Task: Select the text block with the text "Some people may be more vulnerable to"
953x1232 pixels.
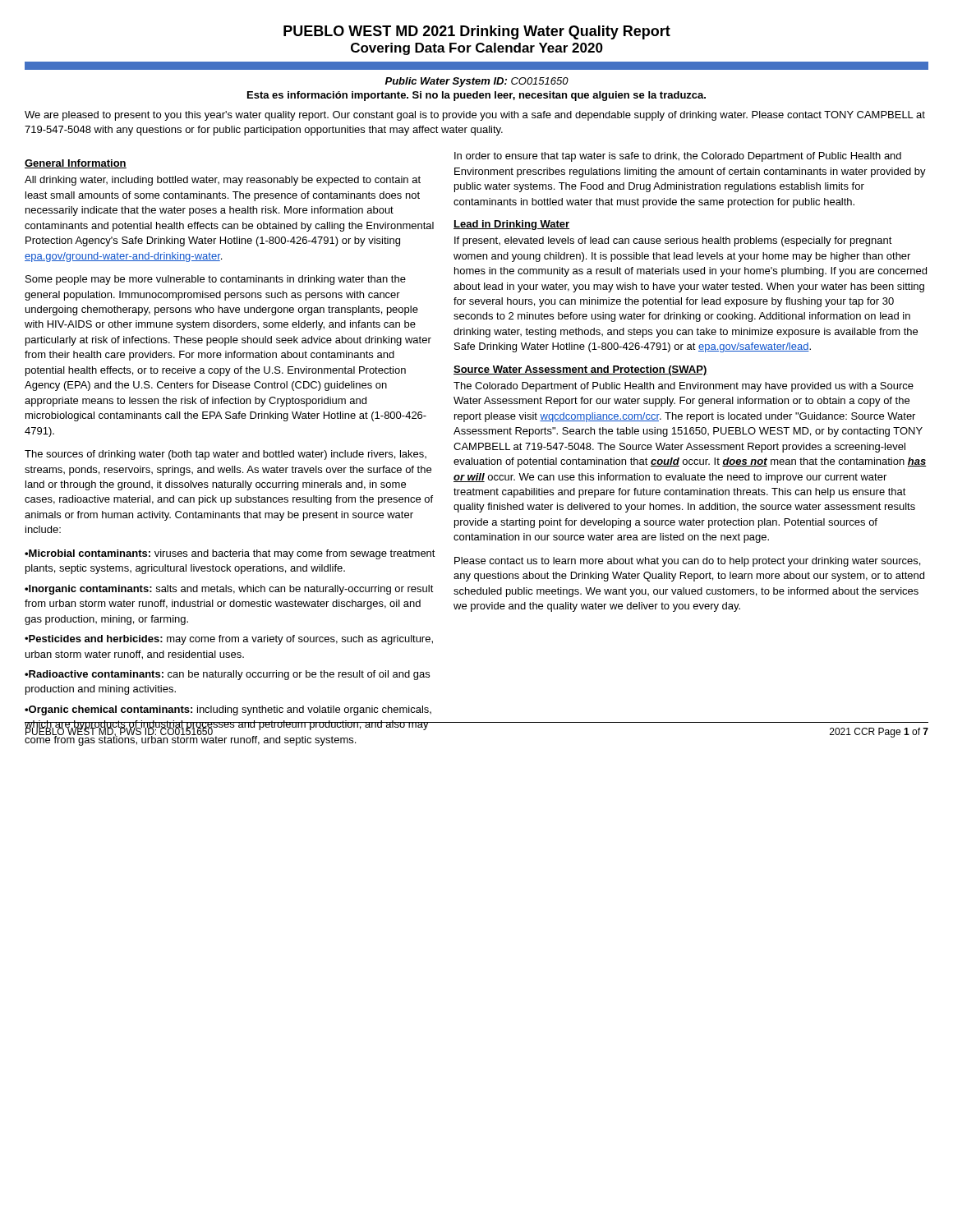Action: (x=228, y=355)
